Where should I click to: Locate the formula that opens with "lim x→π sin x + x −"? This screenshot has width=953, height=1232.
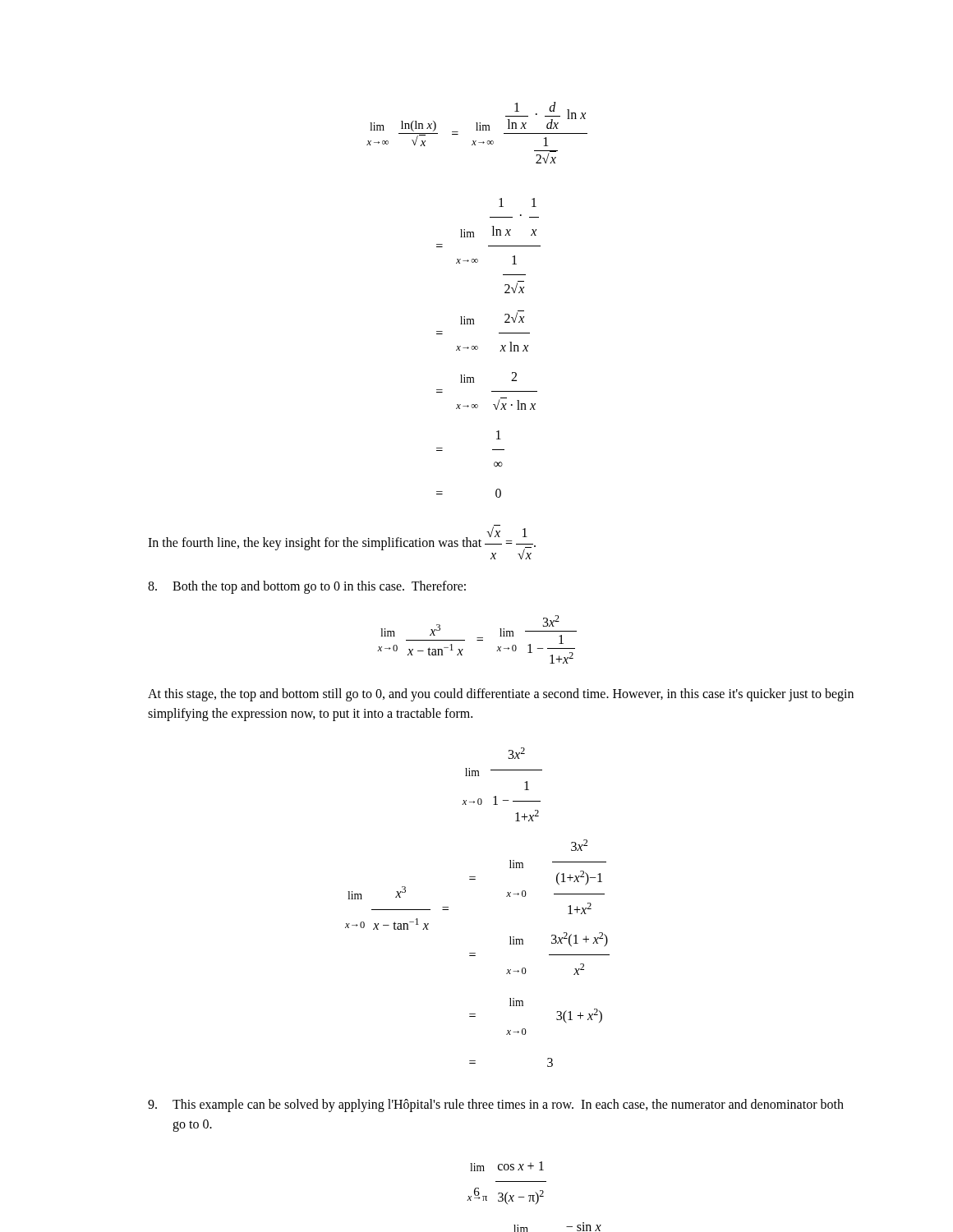[x=476, y=1191]
